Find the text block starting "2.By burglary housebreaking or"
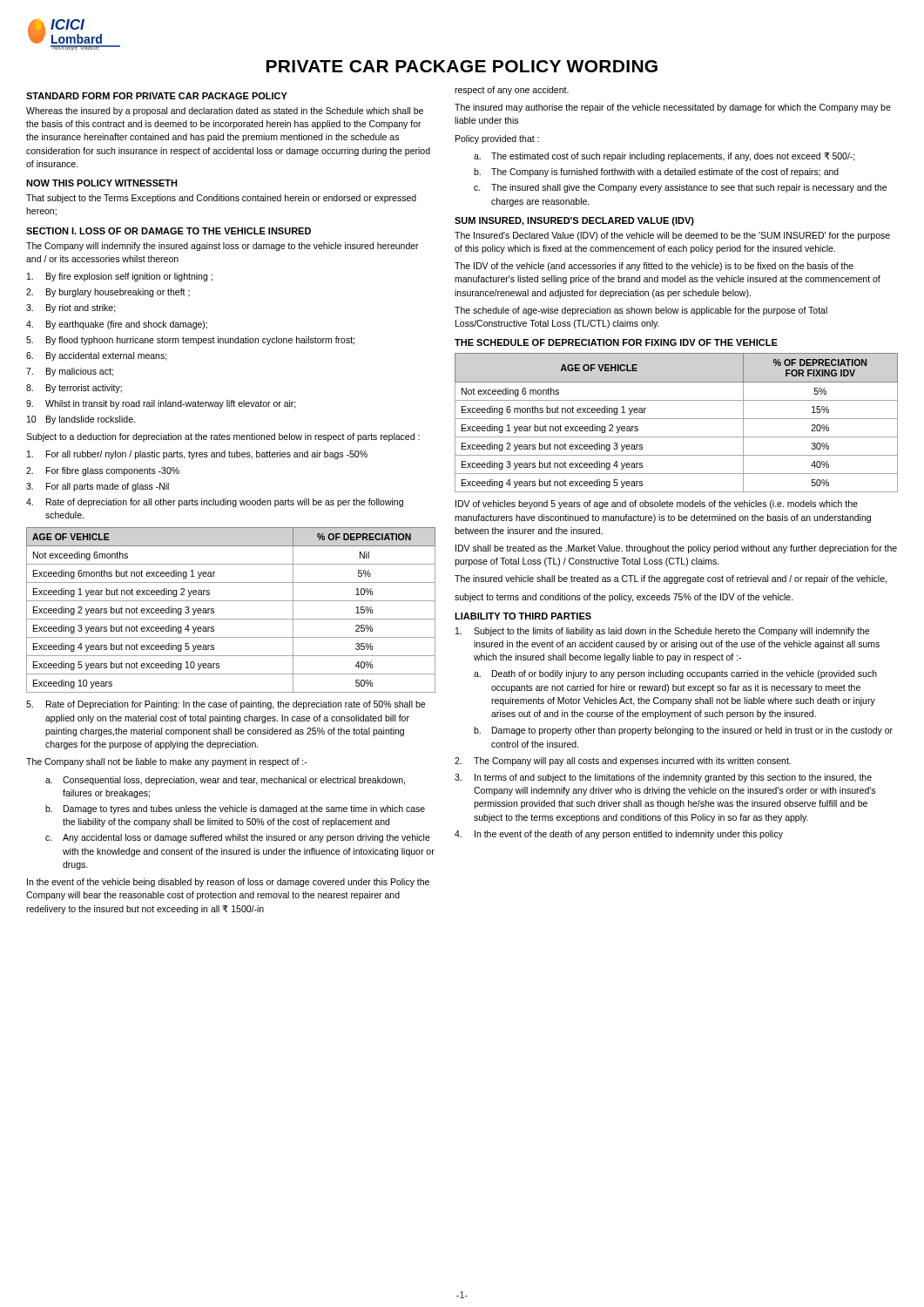 point(108,293)
